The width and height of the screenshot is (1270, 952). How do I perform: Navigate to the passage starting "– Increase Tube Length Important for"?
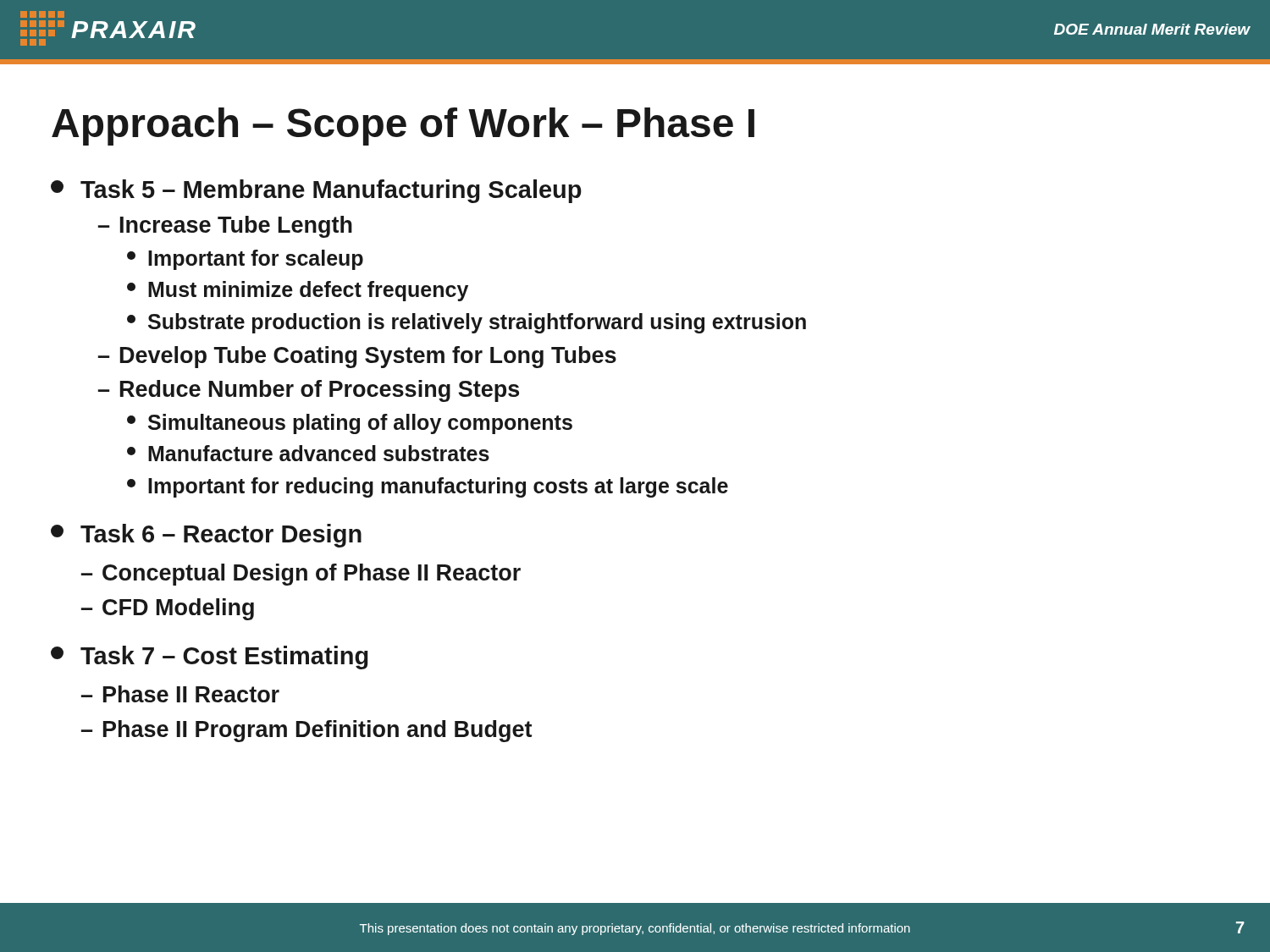tap(452, 273)
